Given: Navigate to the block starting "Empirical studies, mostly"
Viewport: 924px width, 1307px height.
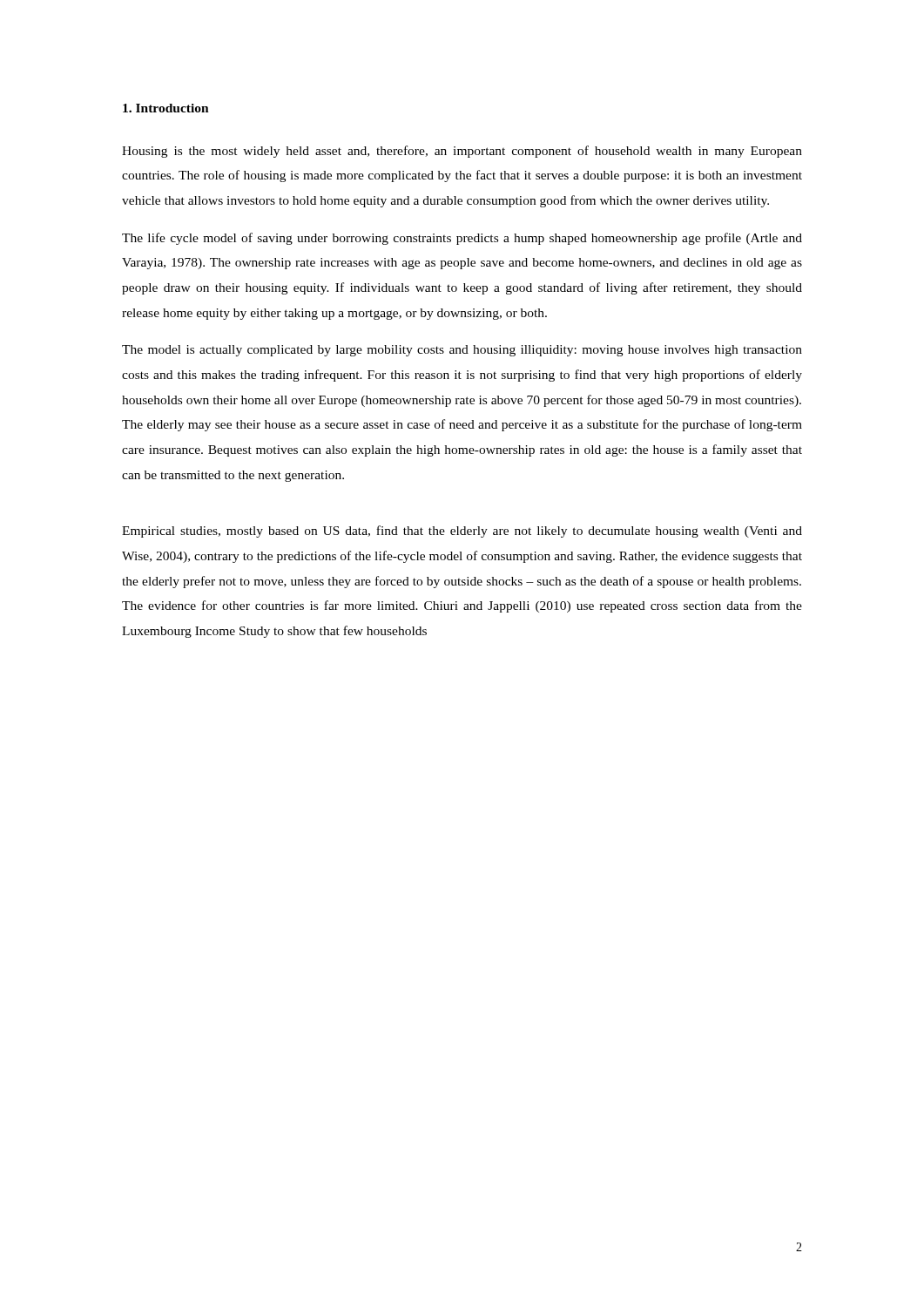Looking at the screenshot, I should 462,581.
